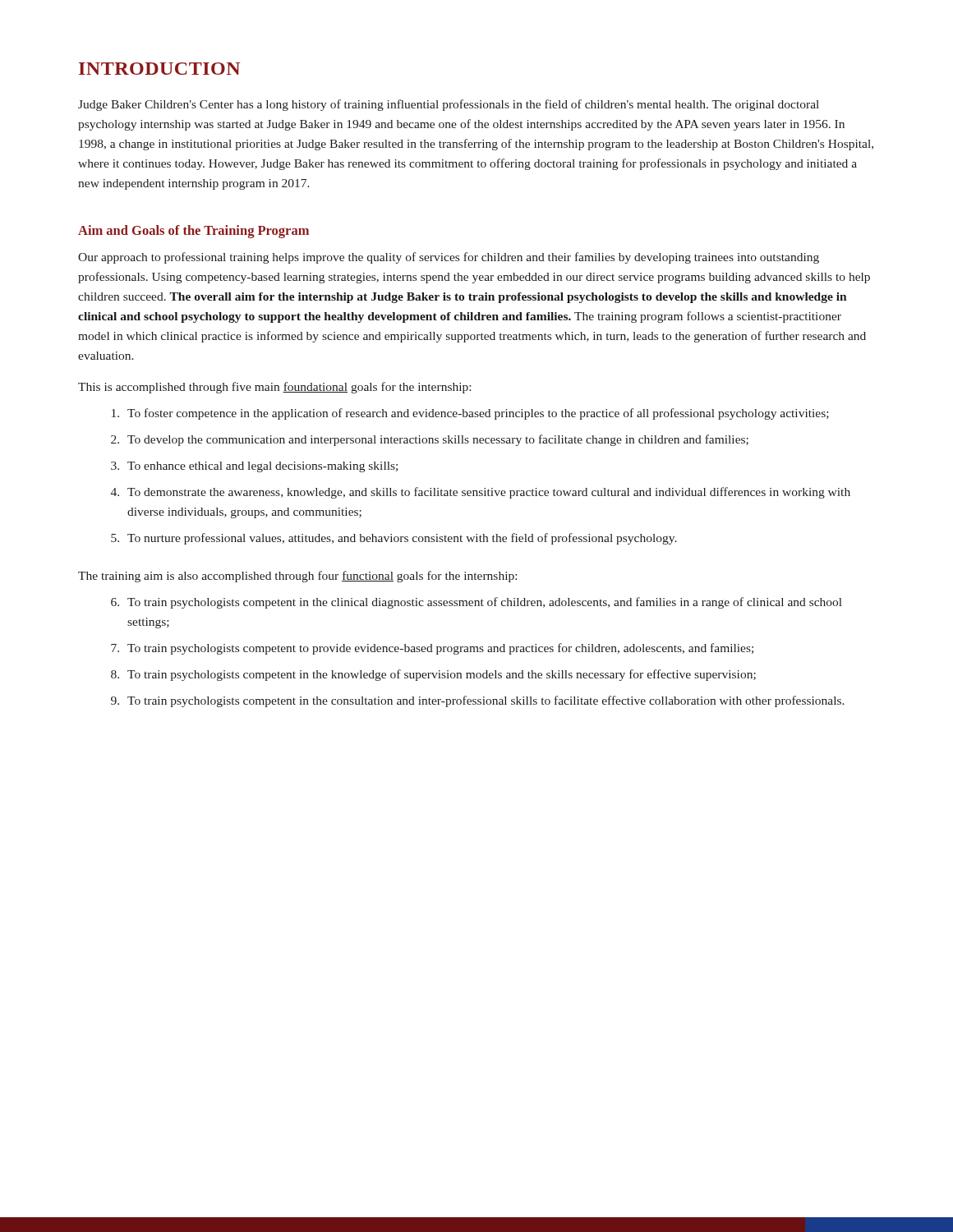The image size is (953, 1232).
Task: Select the list item that reads "To demonstrate the awareness, knowledge, and skills to"
Action: click(476, 502)
